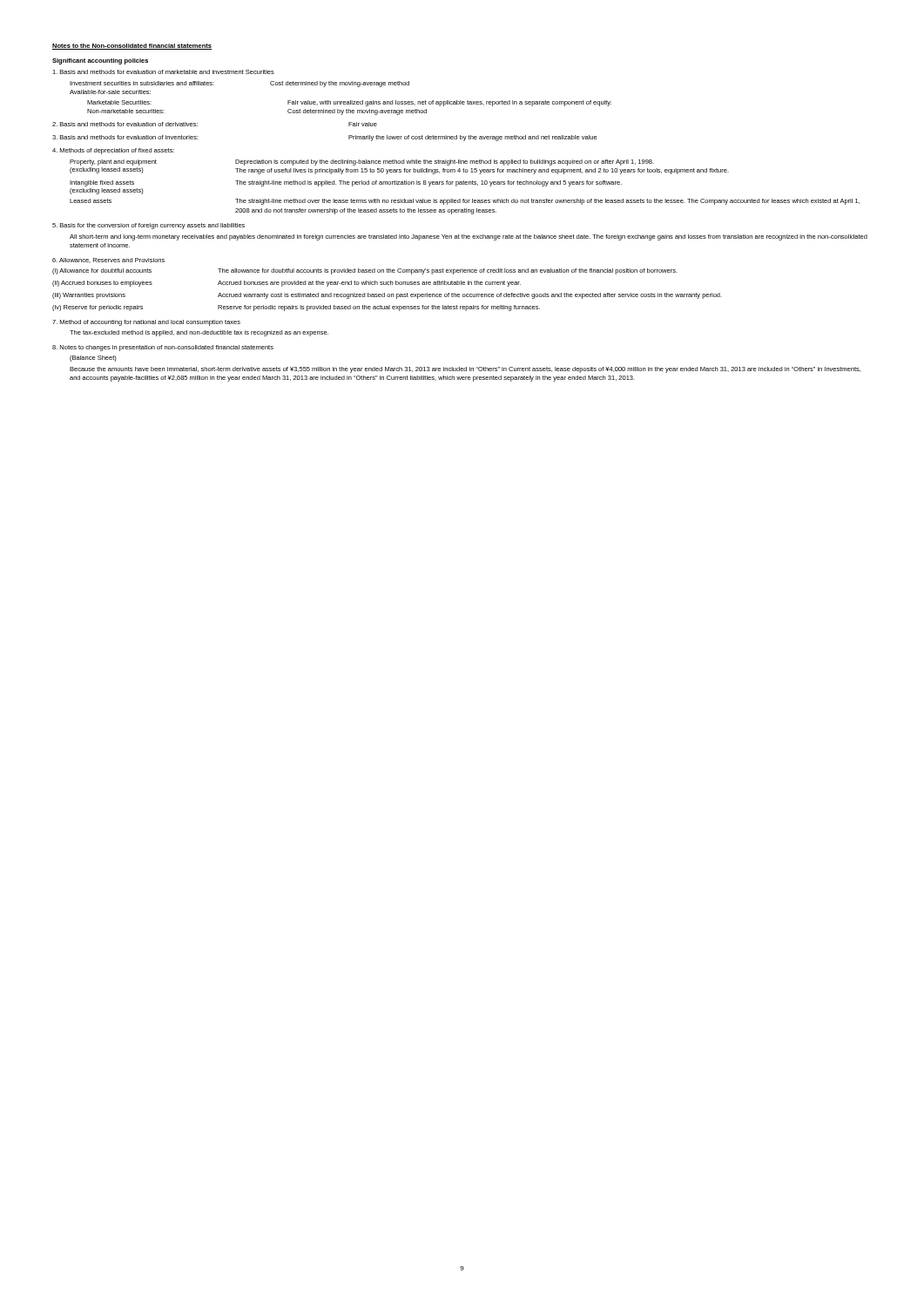
Task: Find the text block containing "Allowance, Reserves and Provisions (i) Allowance"
Action: 462,284
